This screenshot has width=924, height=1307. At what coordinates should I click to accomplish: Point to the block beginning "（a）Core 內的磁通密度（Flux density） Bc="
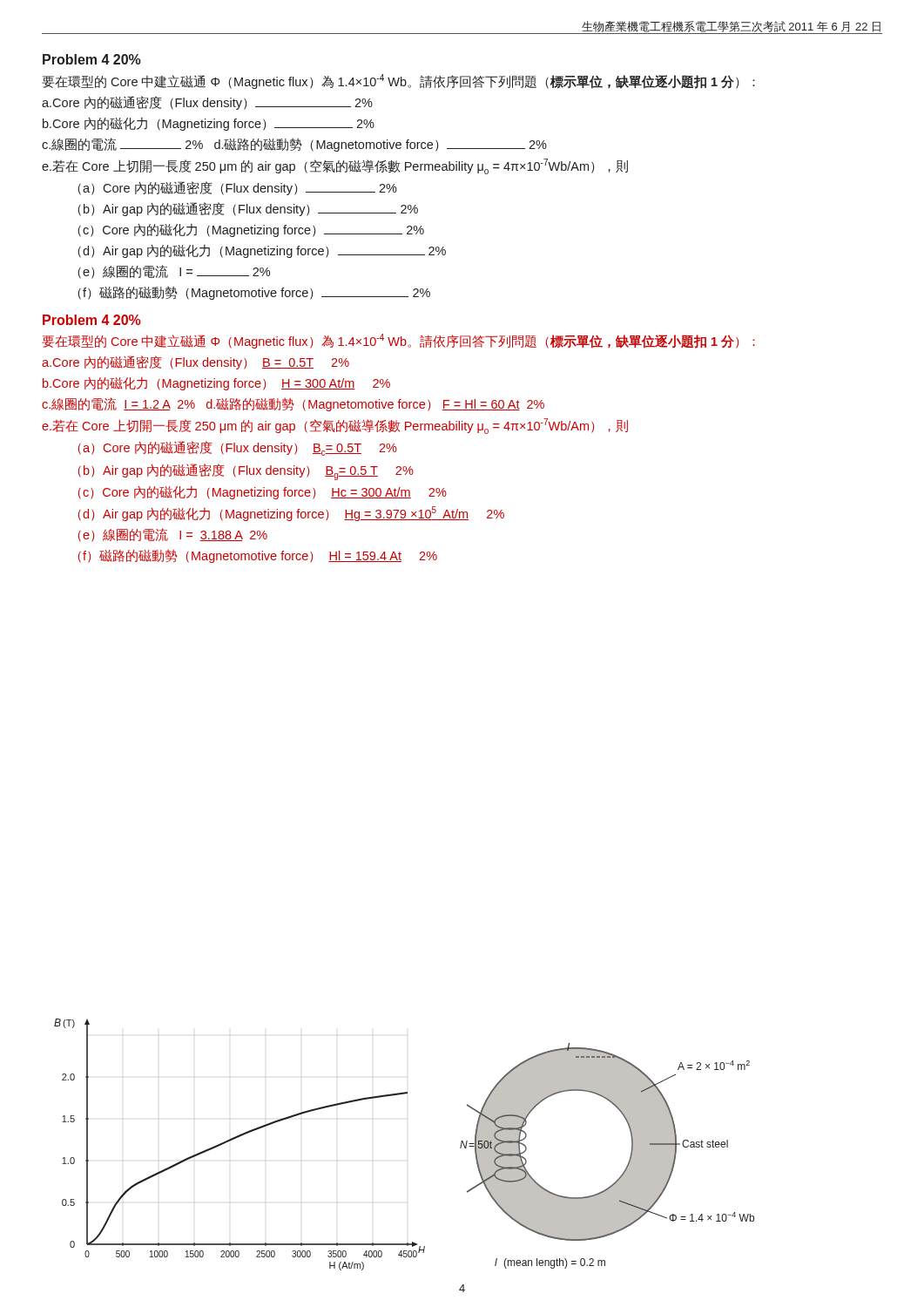[233, 449]
